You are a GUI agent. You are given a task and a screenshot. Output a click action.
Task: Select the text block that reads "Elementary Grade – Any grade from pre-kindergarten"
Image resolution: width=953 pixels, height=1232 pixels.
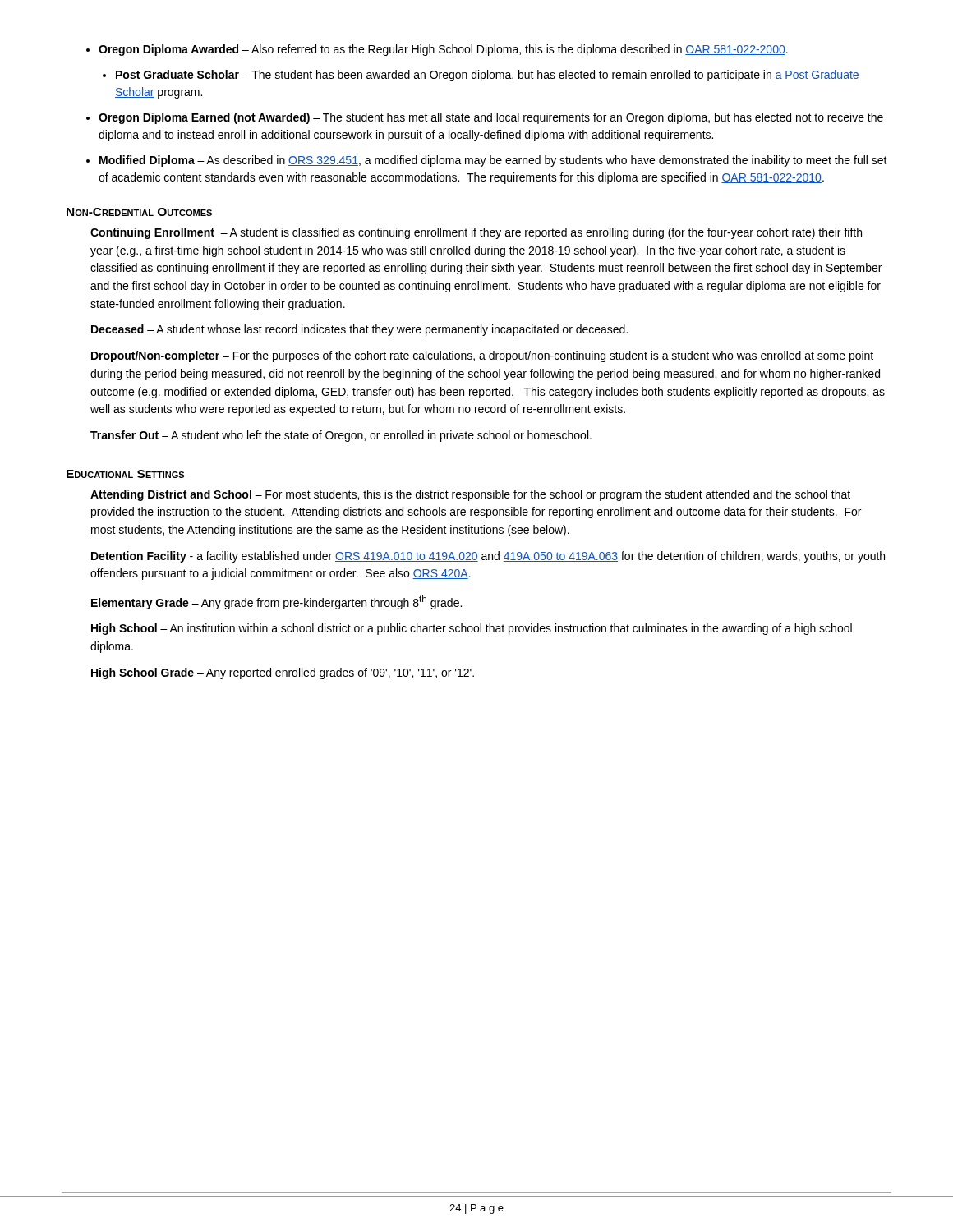277,601
